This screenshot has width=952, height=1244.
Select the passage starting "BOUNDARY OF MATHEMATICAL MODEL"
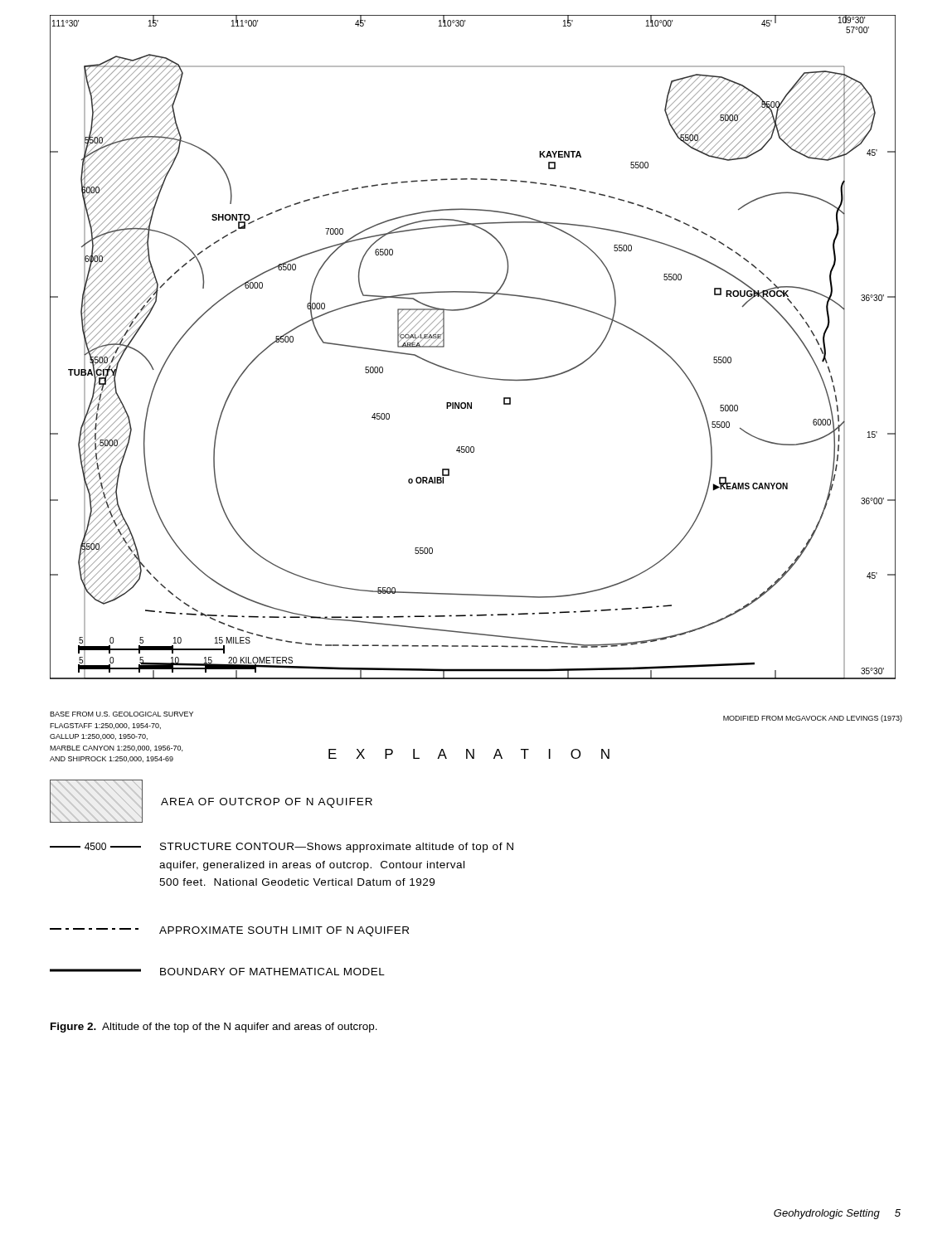pyautogui.click(x=217, y=972)
